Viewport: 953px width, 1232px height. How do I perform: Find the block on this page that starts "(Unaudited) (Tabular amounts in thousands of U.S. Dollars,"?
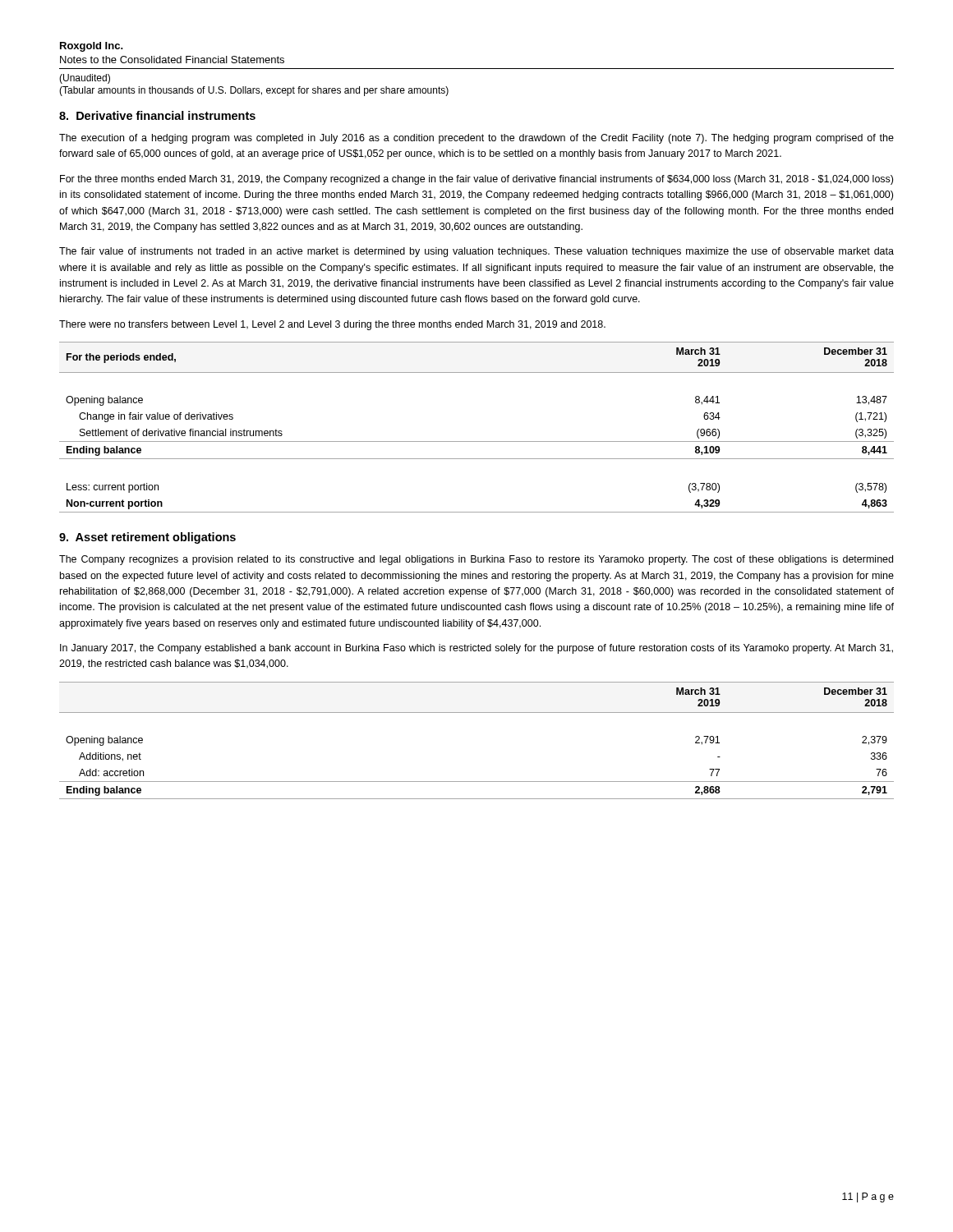coord(85,79)
